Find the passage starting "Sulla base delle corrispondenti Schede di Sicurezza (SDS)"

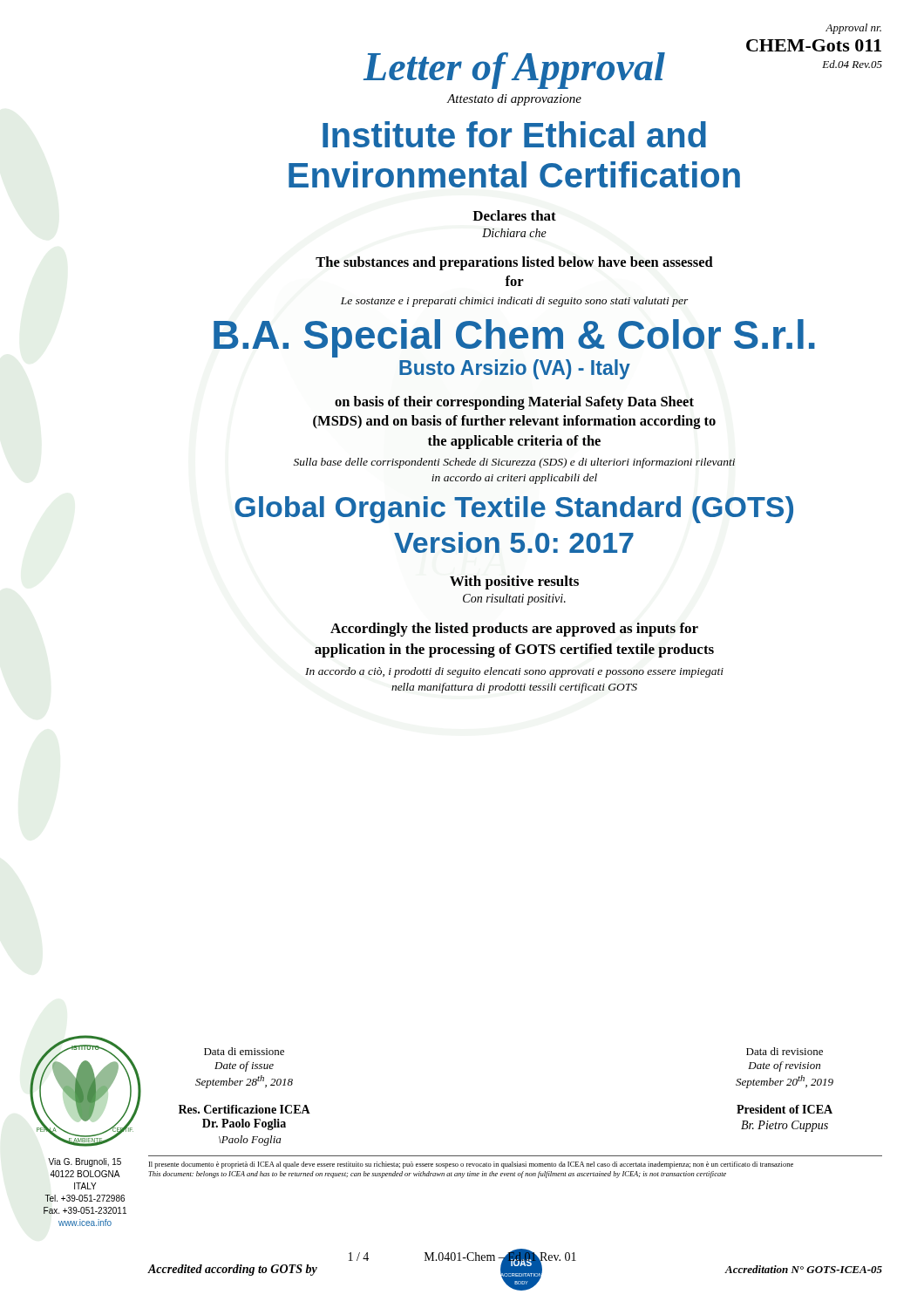(x=514, y=470)
